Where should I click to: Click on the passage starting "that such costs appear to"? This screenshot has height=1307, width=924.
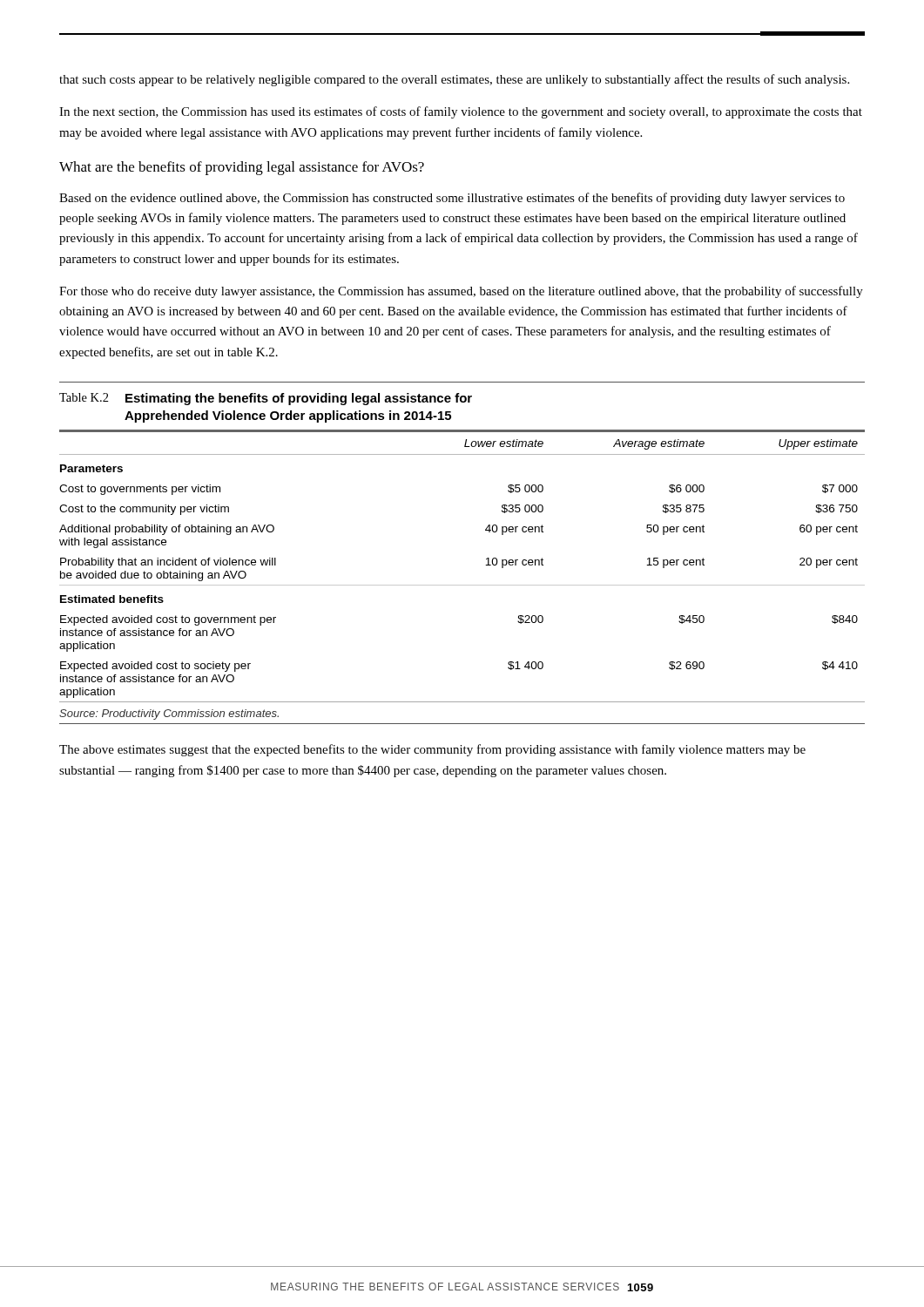(x=455, y=79)
